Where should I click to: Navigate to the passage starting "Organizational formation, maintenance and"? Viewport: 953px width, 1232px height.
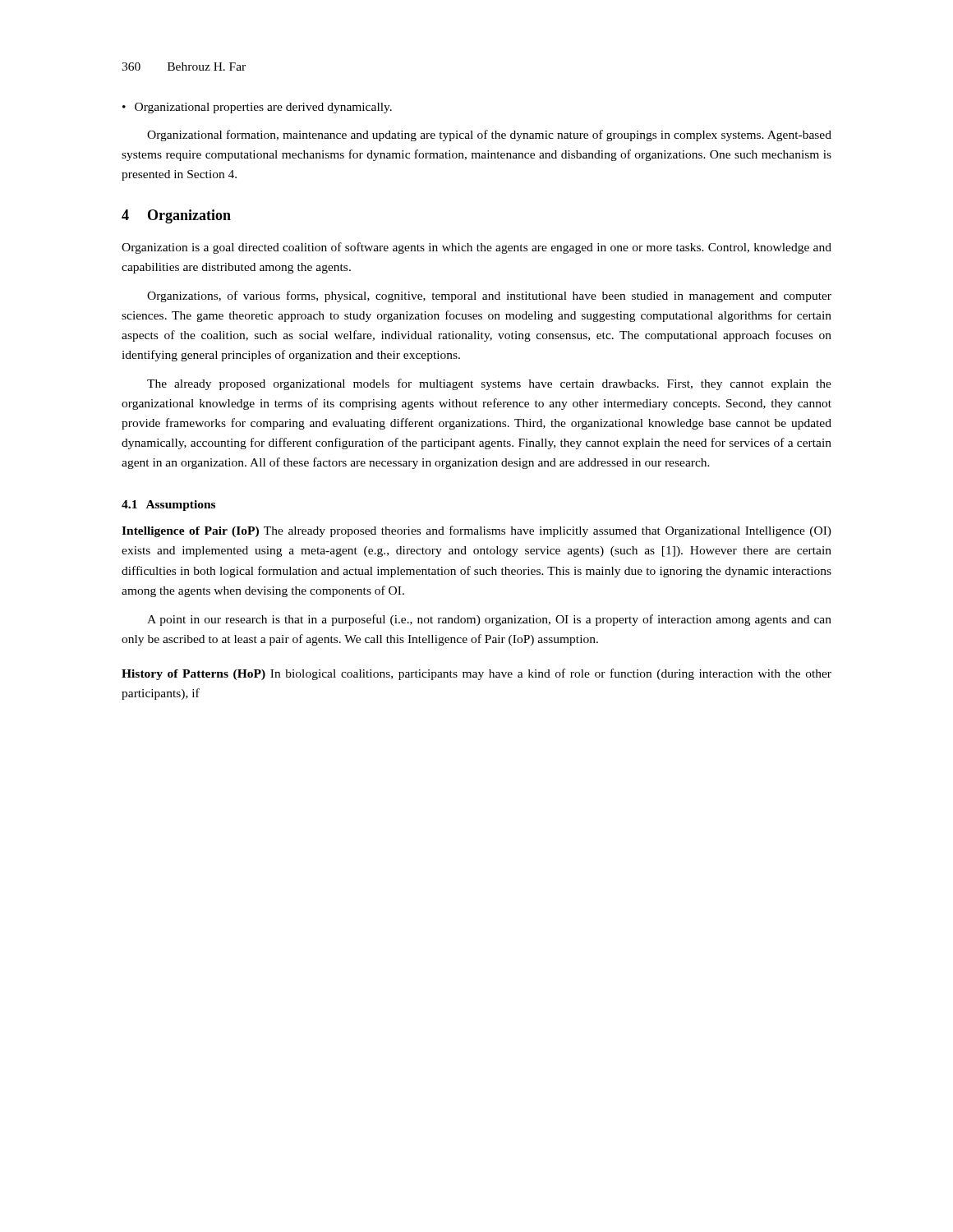coord(476,154)
